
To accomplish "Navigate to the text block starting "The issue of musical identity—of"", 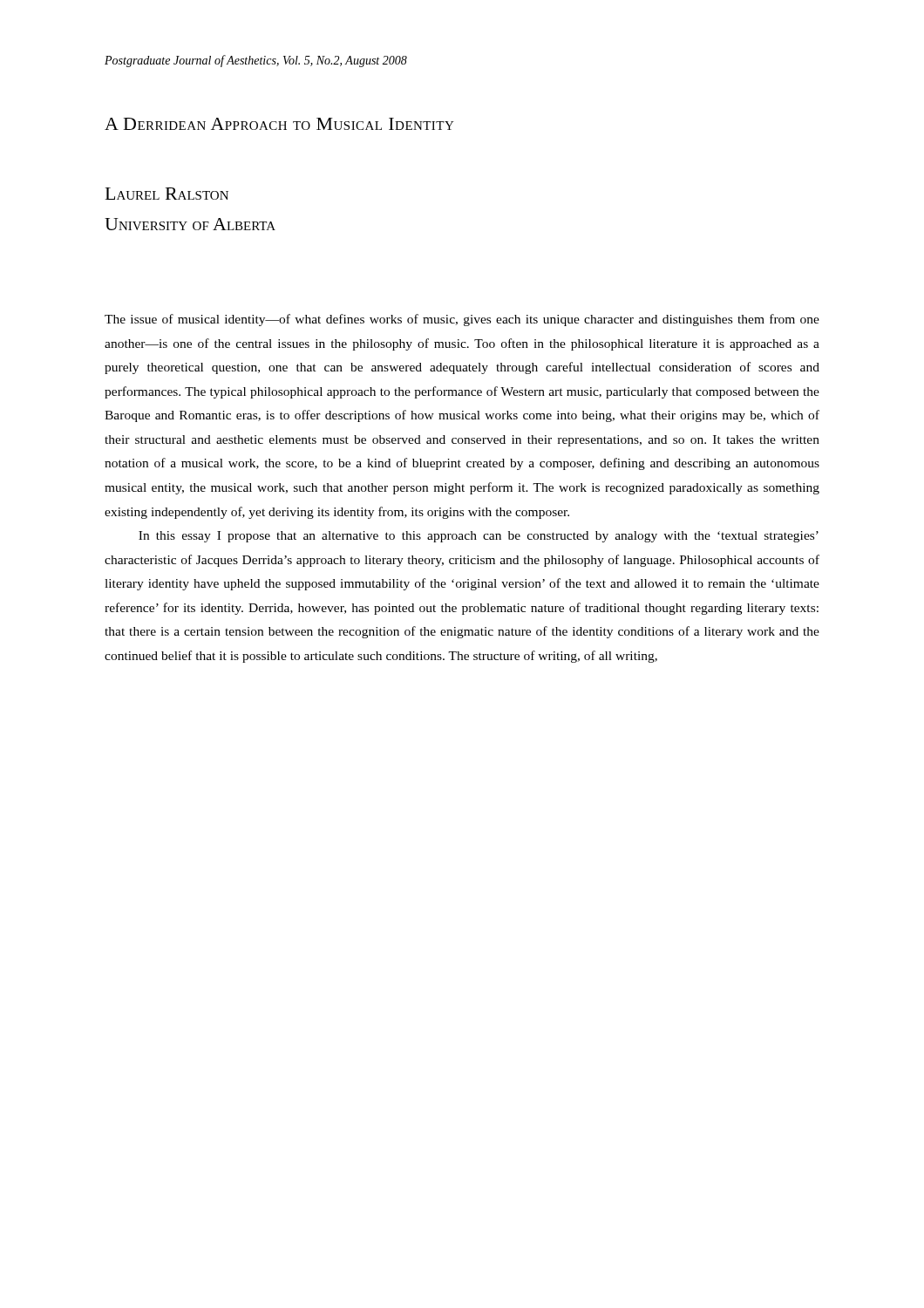I will pos(462,487).
